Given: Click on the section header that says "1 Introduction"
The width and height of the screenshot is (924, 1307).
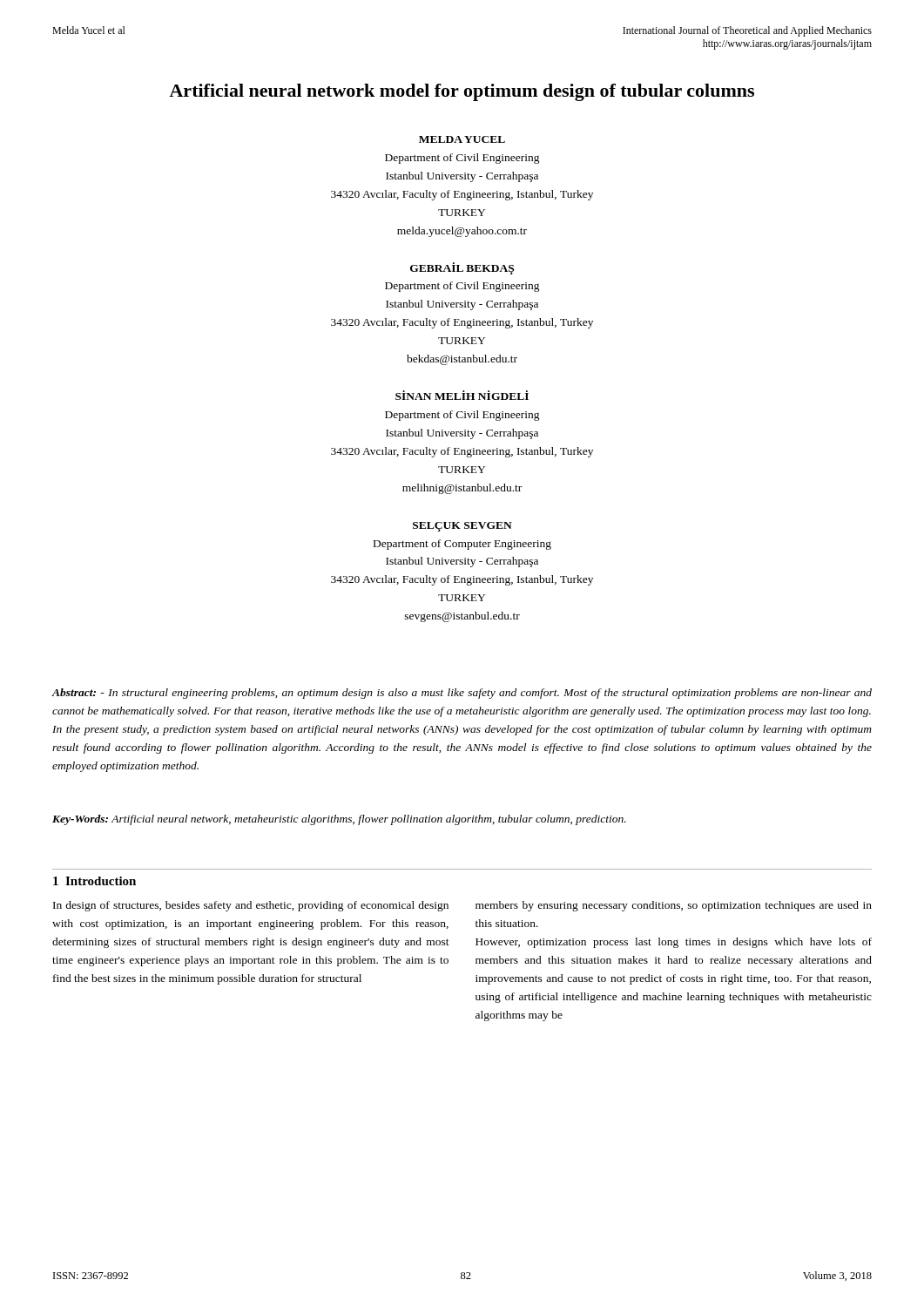Looking at the screenshot, I should (x=94, y=881).
